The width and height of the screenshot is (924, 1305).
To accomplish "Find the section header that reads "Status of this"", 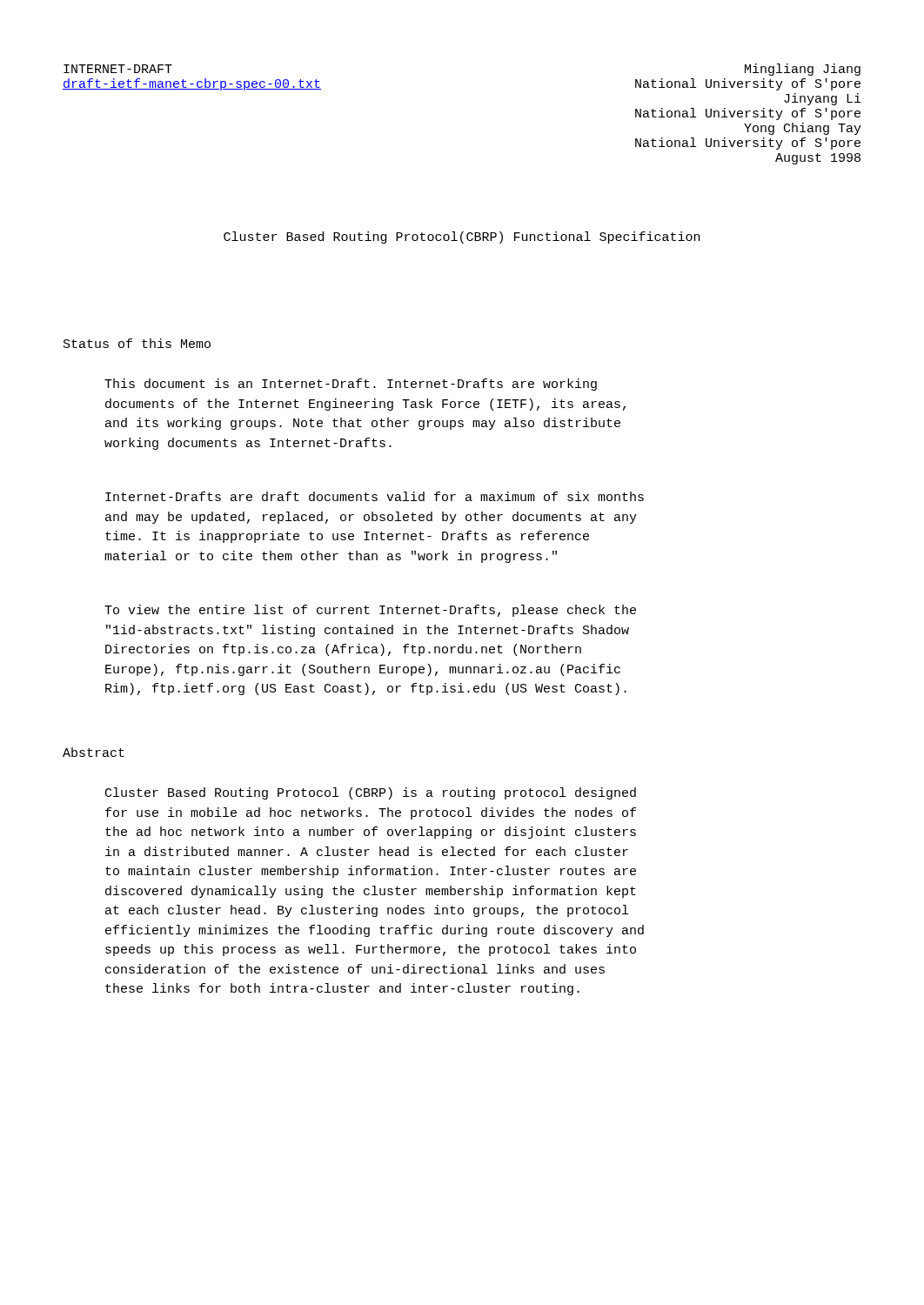I will pyautogui.click(x=137, y=345).
